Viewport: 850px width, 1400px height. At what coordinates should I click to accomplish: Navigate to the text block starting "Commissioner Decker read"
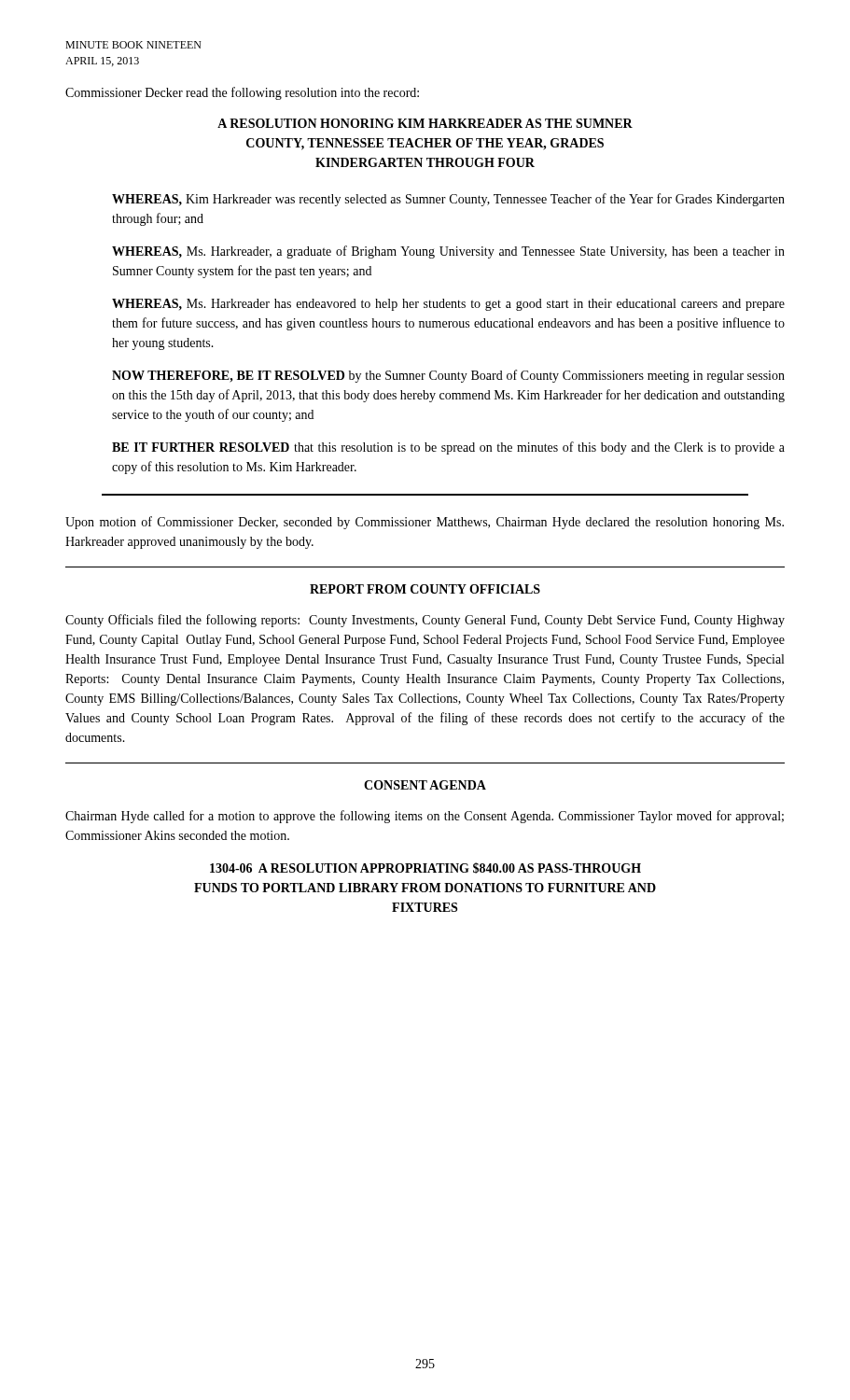[243, 93]
